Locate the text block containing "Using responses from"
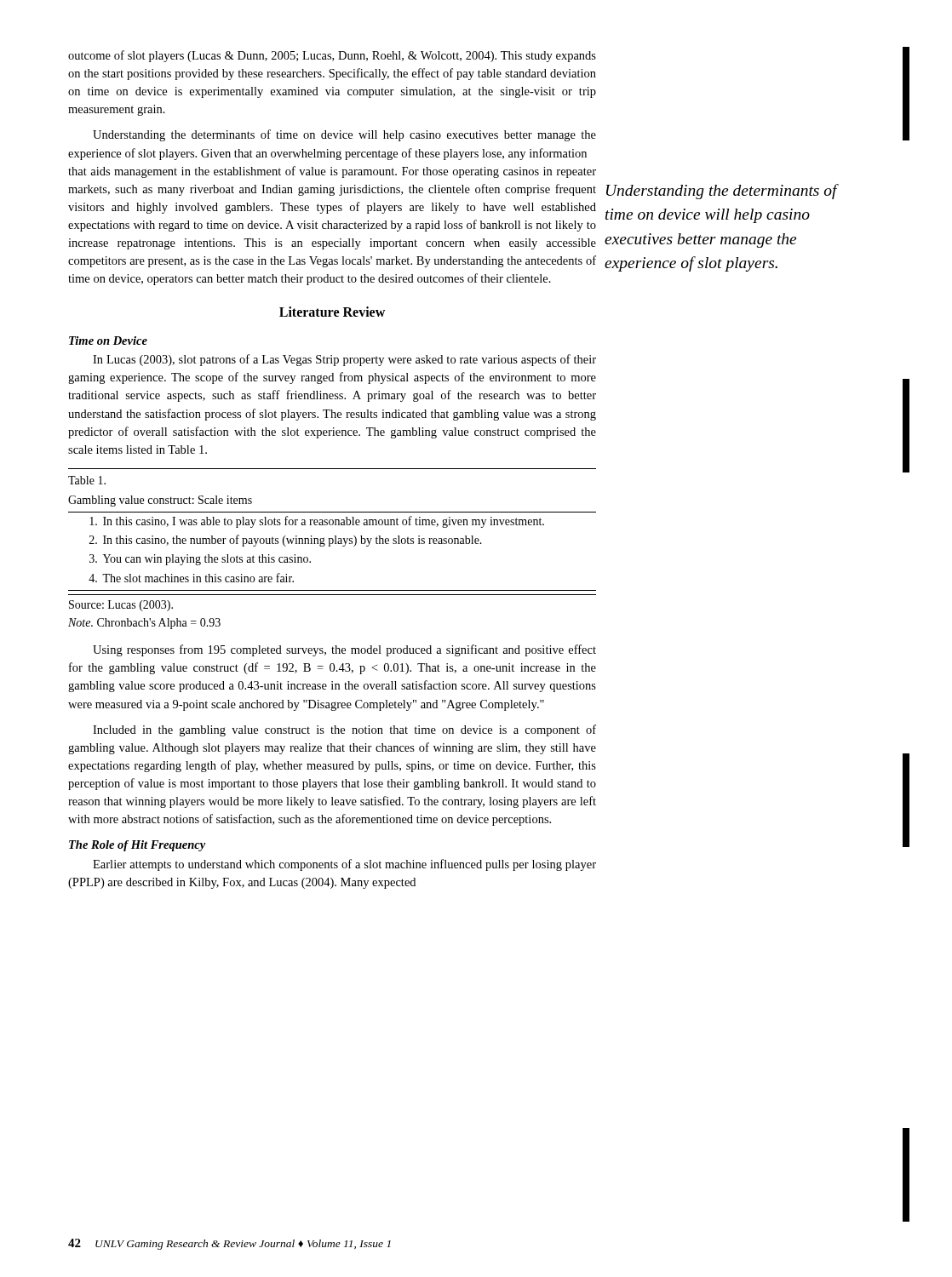The width and height of the screenshot is (952, 1277). 332,677
